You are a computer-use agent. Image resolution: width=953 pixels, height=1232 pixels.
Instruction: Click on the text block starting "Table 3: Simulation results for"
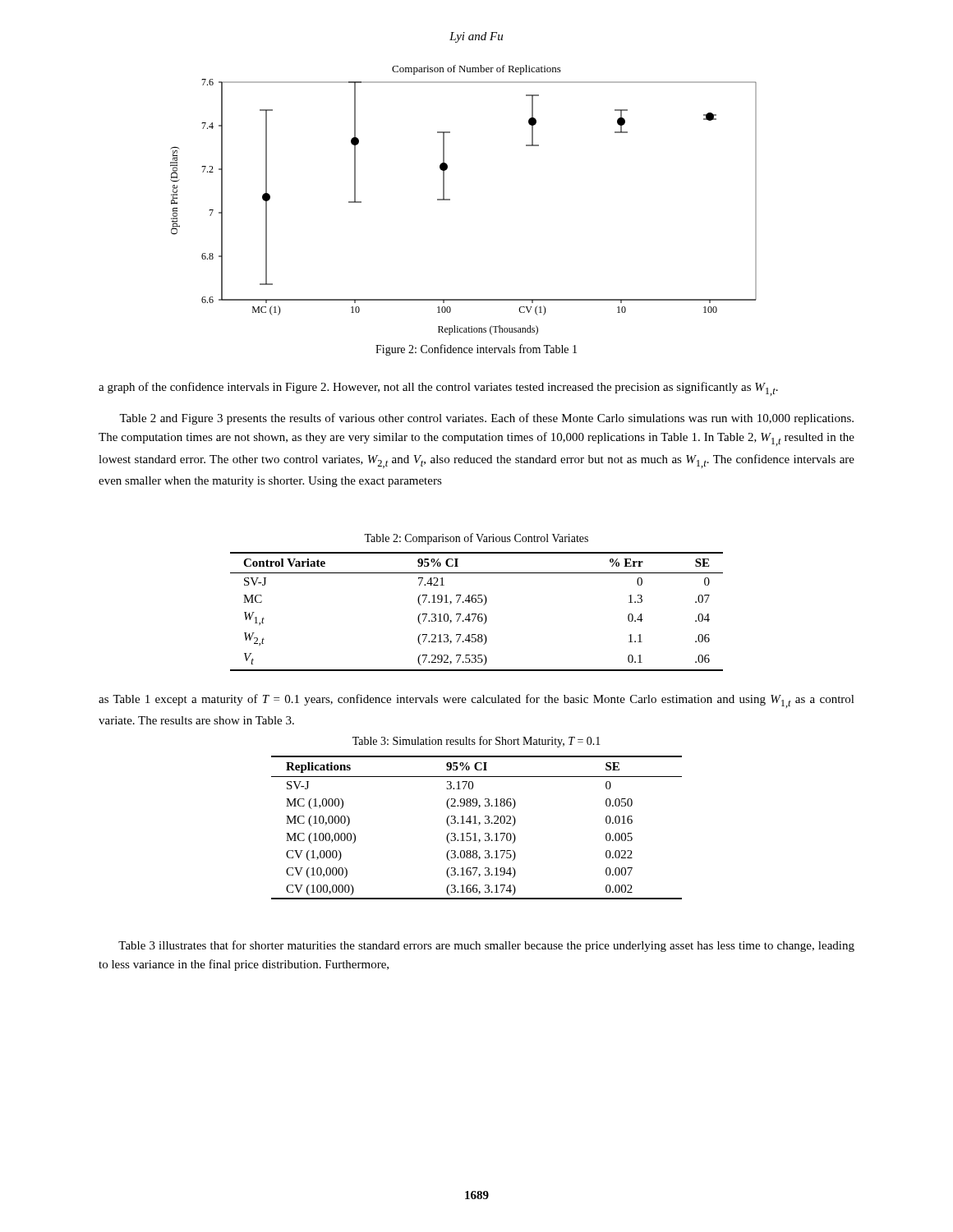(476, 741)
